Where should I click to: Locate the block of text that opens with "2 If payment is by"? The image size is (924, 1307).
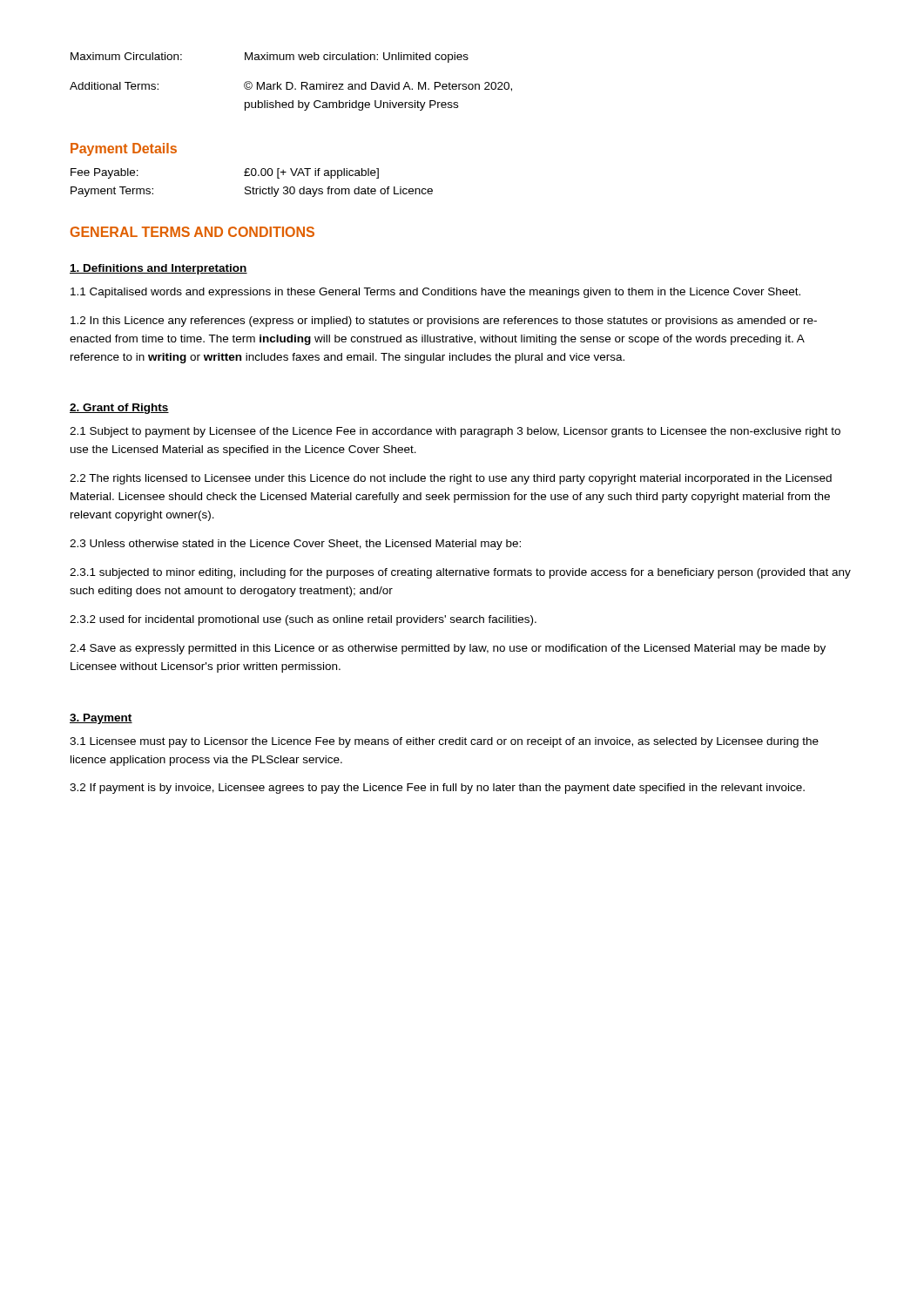click(x=438, y=788)
